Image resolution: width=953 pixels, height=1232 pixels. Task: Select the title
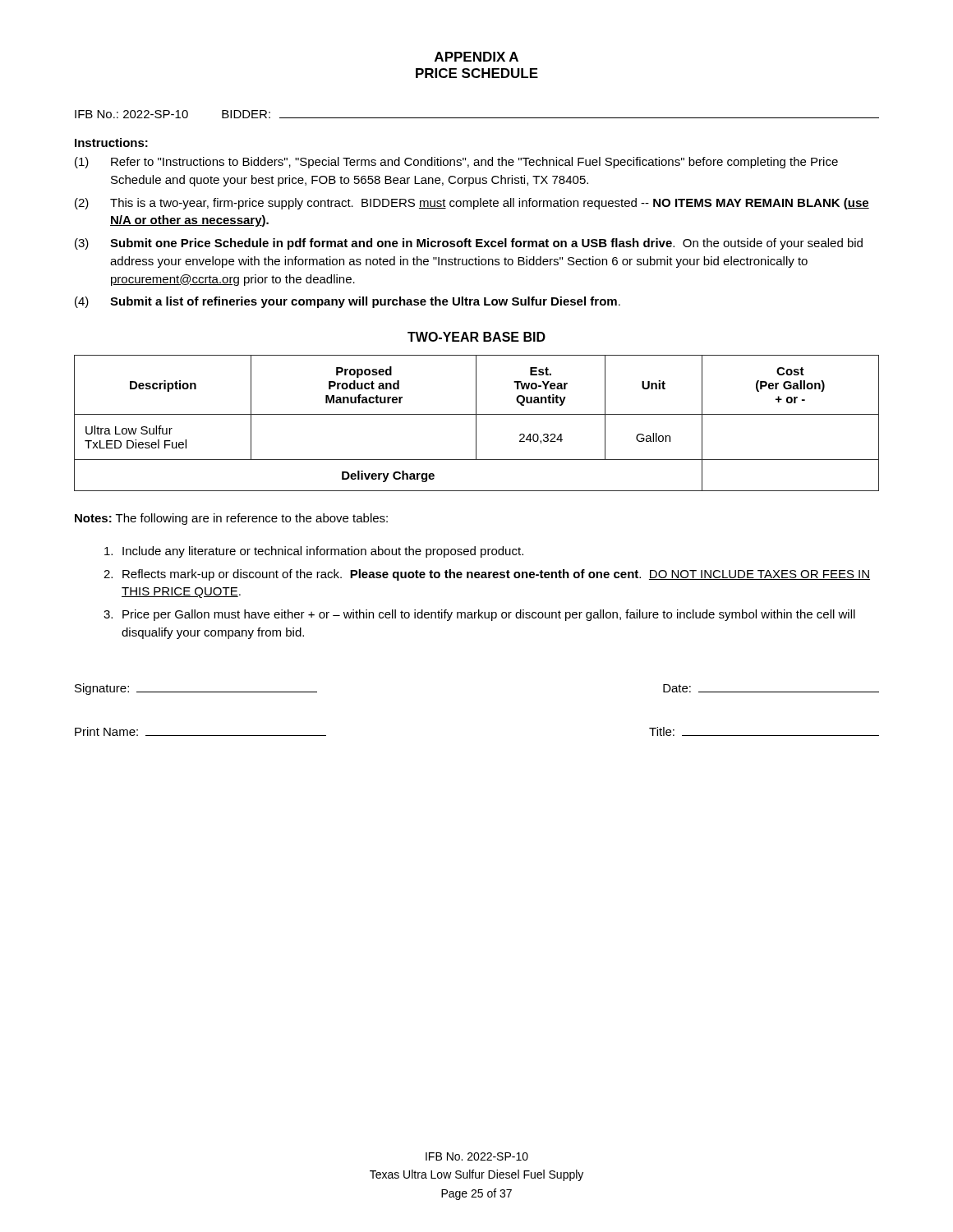coord(476,66)
